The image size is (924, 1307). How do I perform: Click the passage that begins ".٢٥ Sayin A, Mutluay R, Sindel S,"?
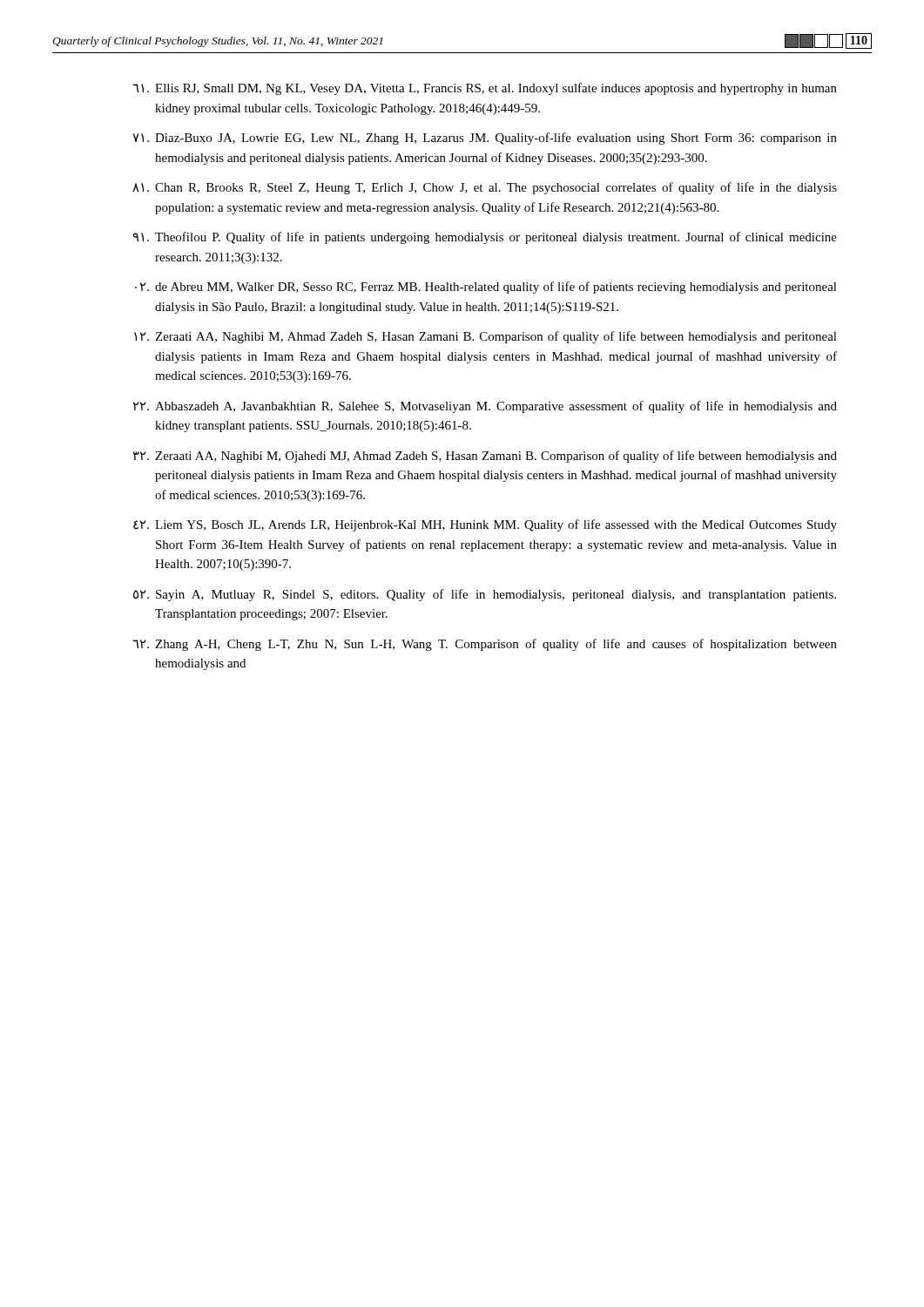point(475,604)
